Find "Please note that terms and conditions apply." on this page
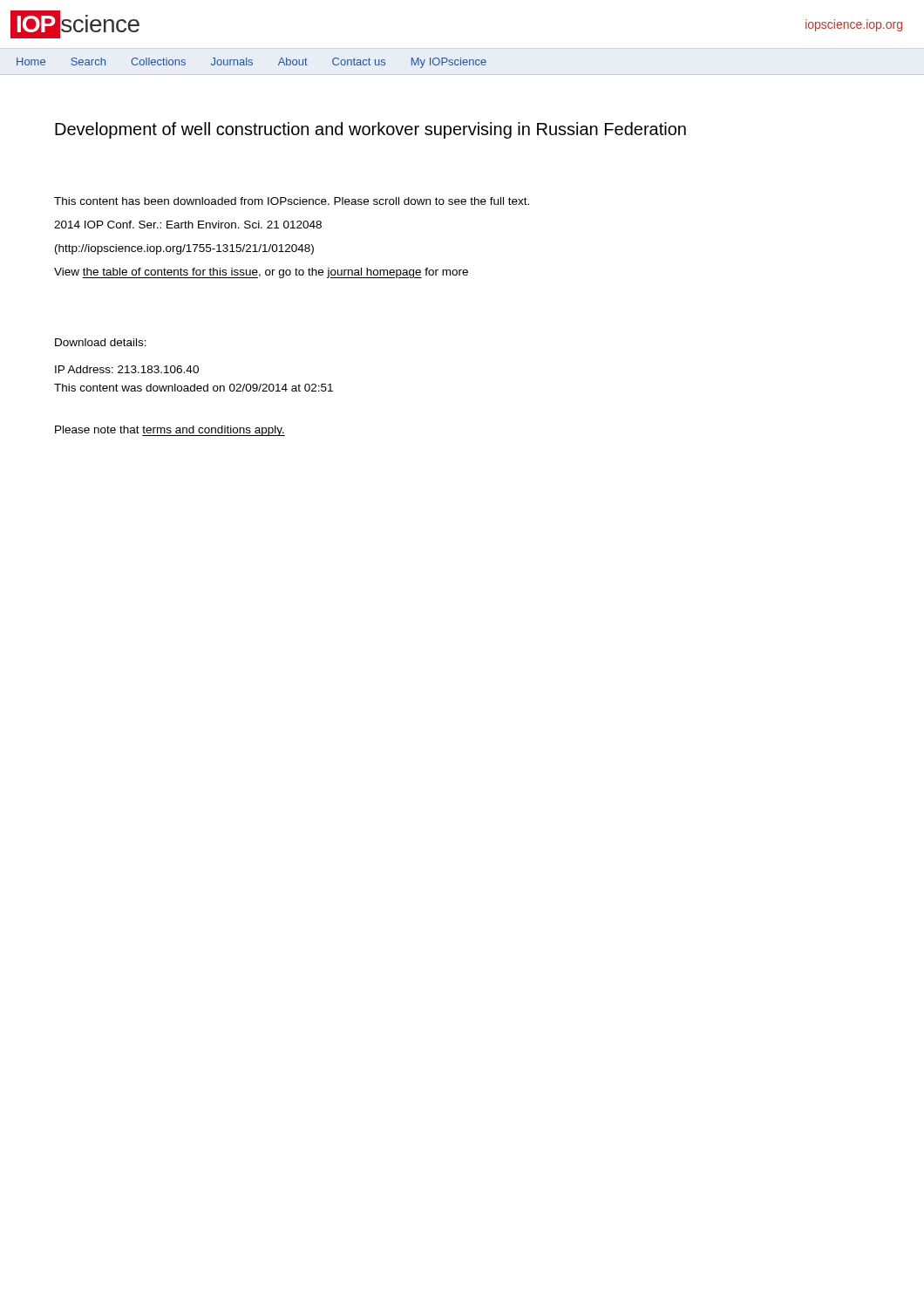 click(x=169, y=430)
